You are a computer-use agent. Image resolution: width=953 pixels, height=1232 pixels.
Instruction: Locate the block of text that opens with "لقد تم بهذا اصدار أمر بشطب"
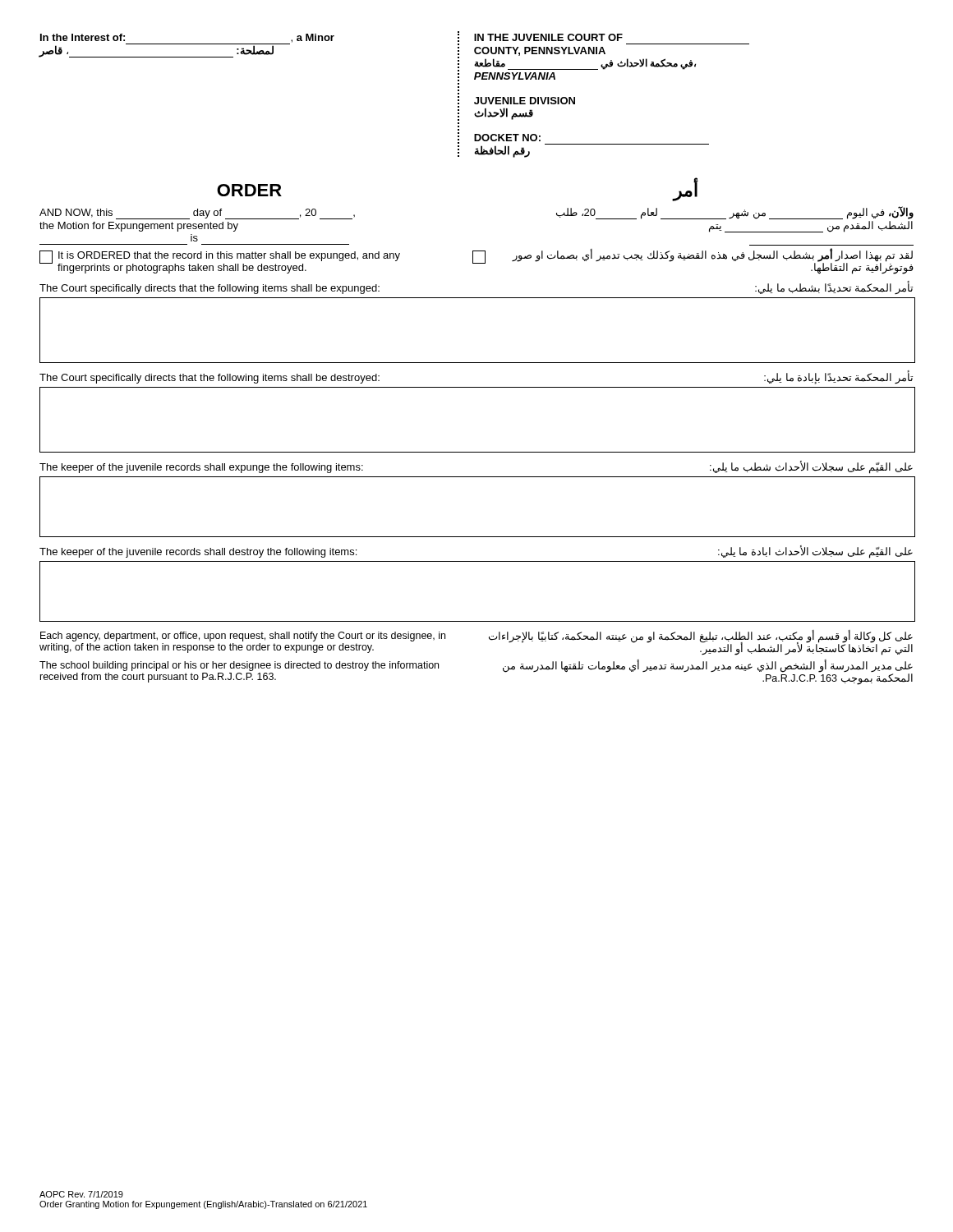(690, 261)
